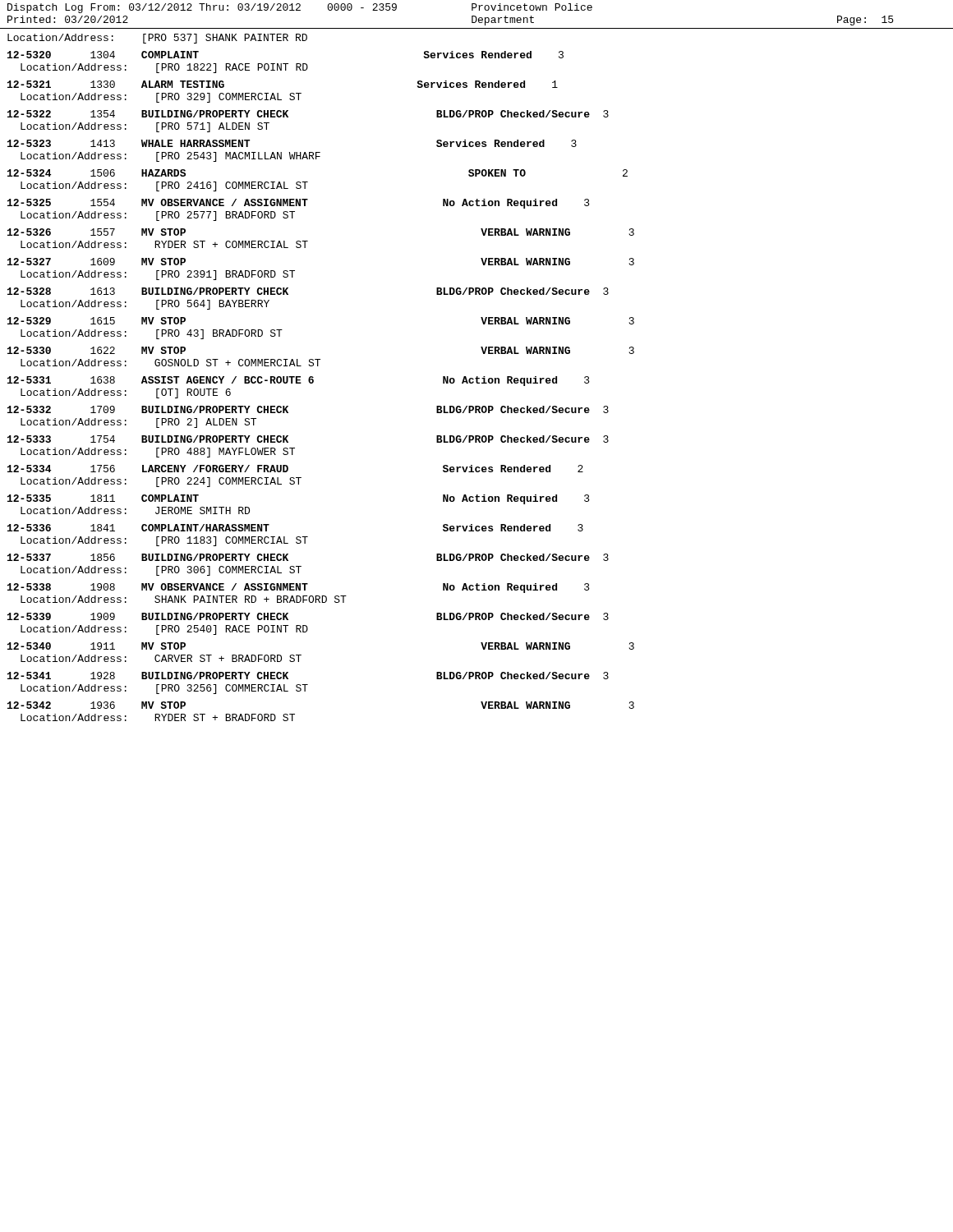Image resolution: width=953 pixels, height=1232 pixels.
Task: Point to the block beginning "12-5340 1911 MV STOP VERBAL WARNING"
Action: coord(476,653)
